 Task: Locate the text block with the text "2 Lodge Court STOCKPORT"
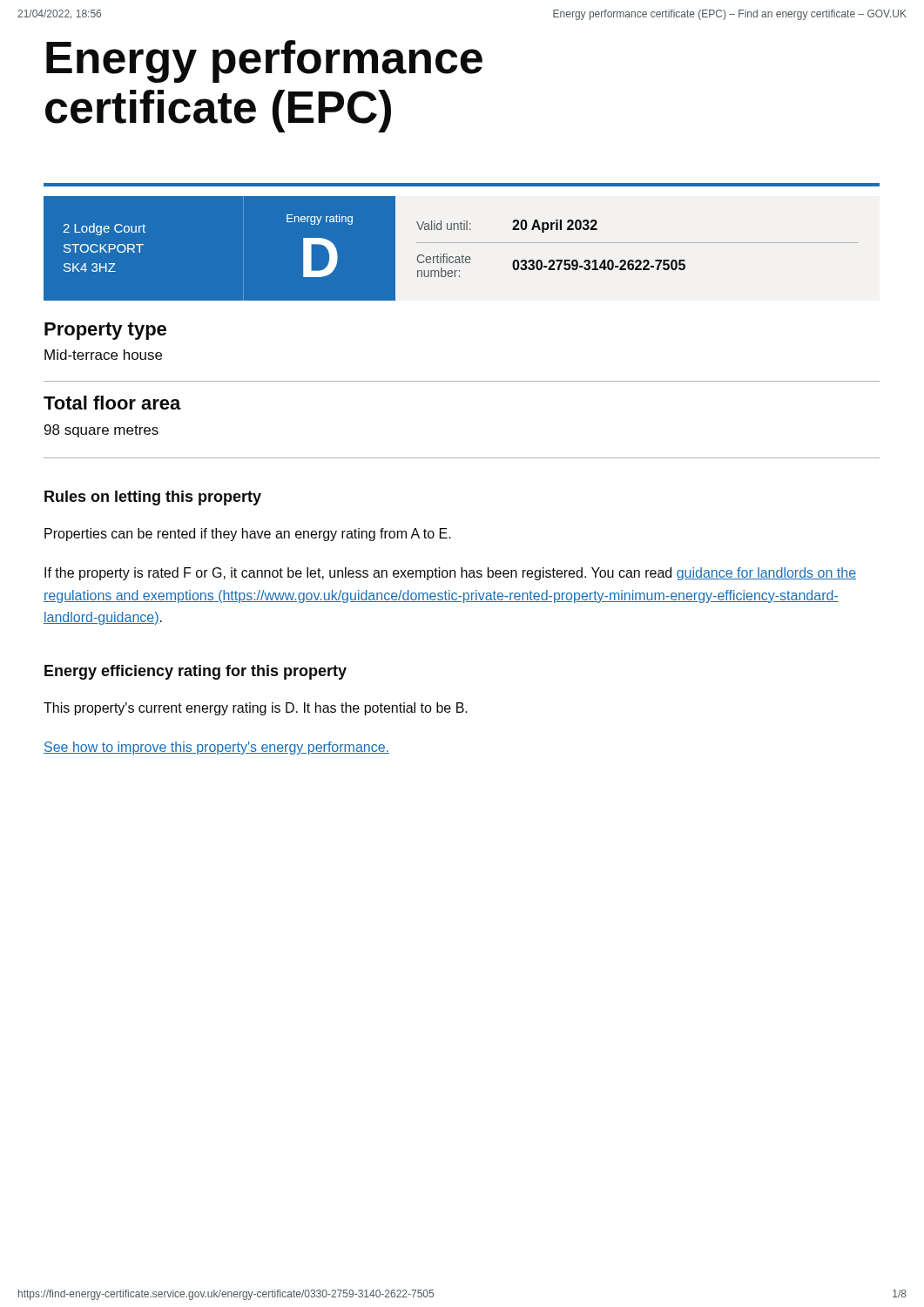pos(462,248)
